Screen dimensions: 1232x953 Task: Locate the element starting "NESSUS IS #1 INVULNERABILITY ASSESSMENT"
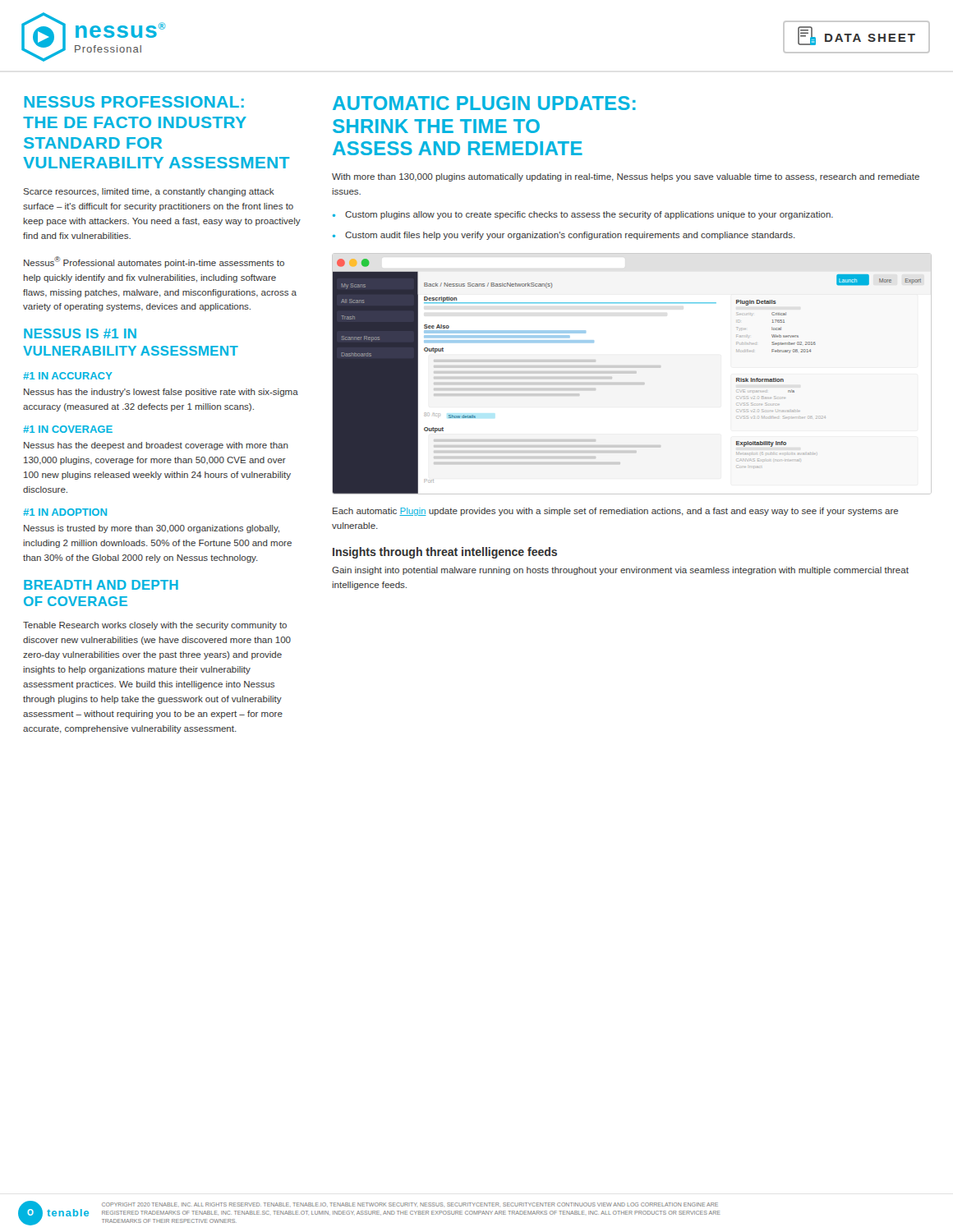point(131,343)
